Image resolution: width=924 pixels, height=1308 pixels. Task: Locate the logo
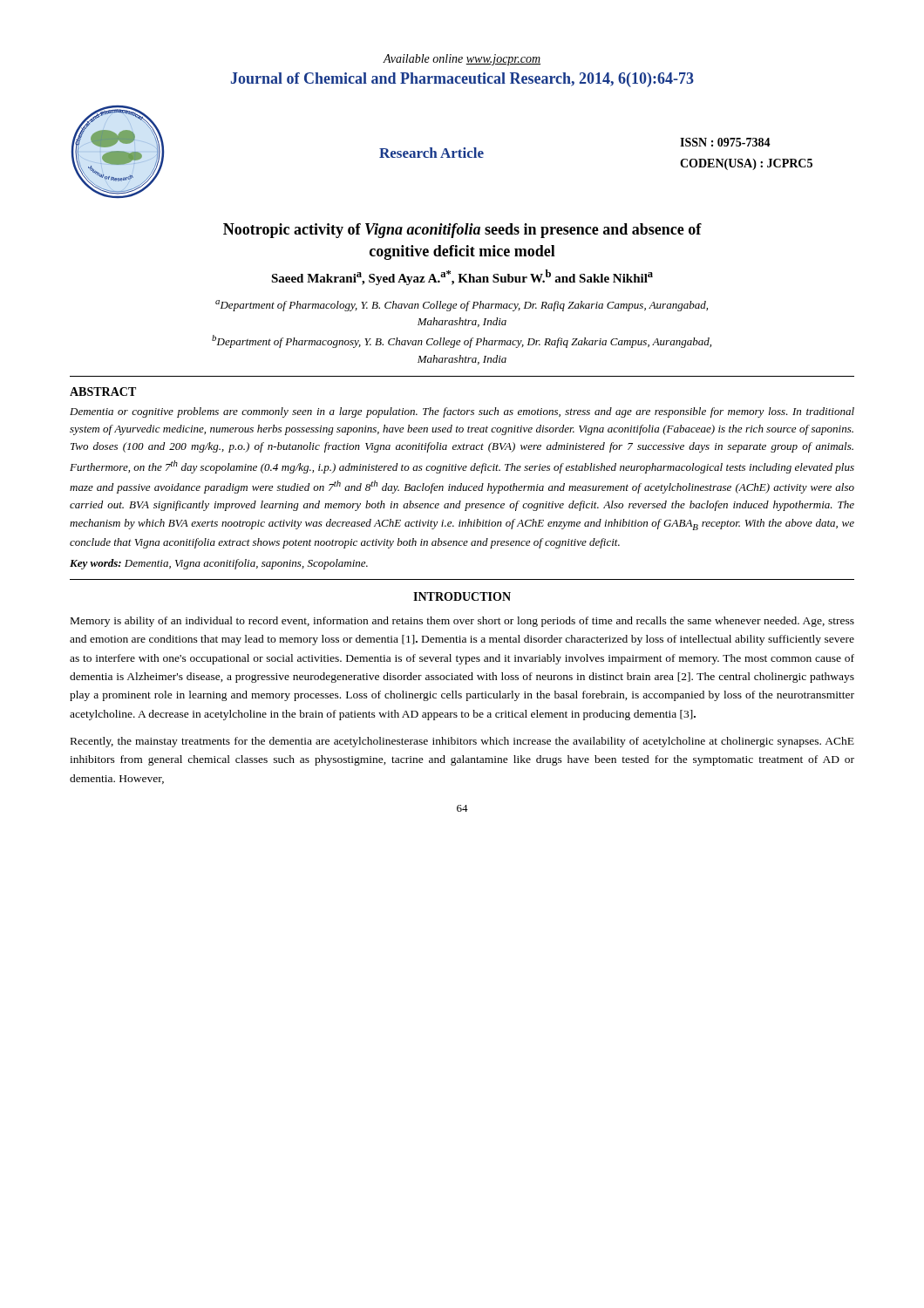click(x=126, y=153)
